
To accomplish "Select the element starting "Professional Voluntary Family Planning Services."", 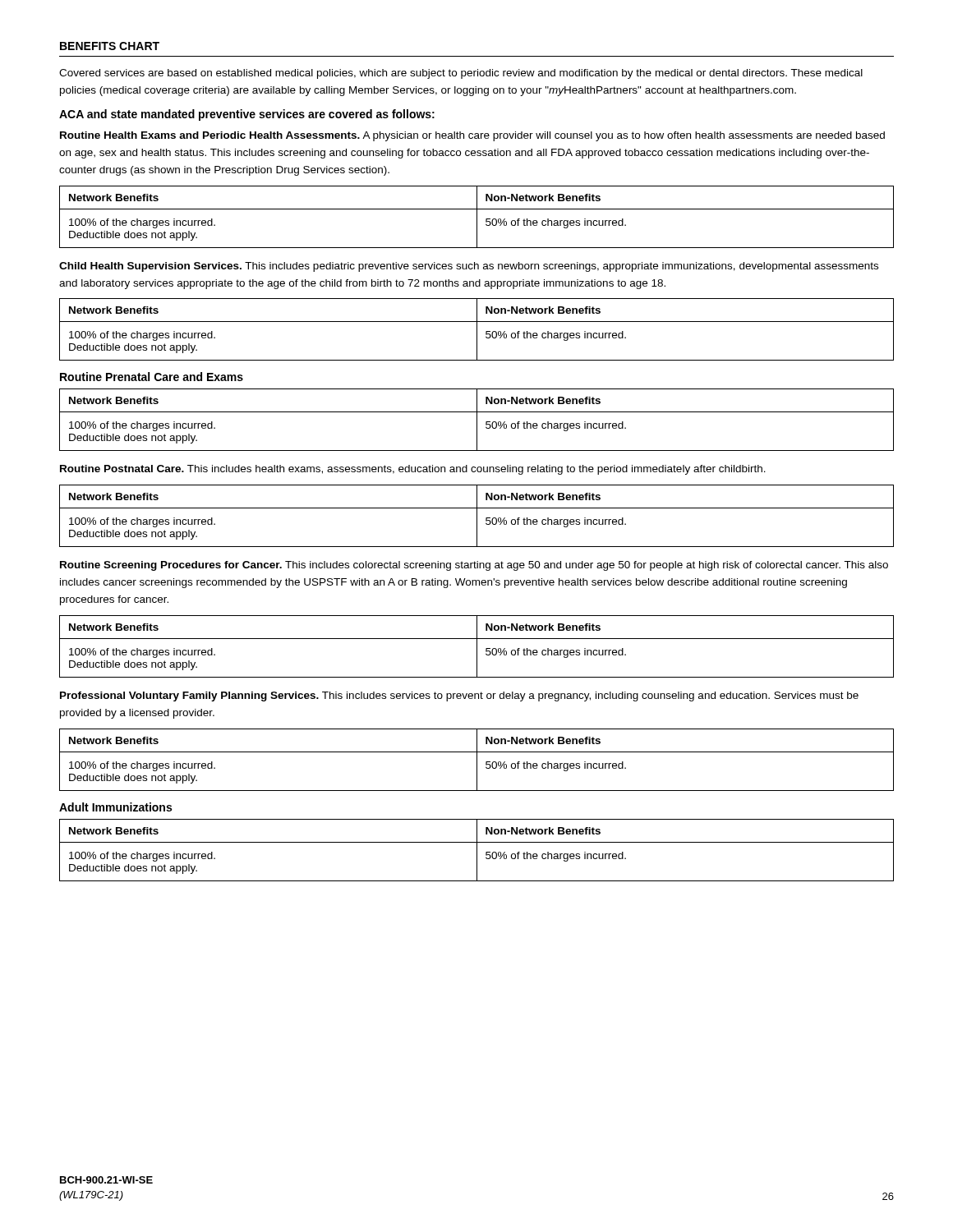I will click(x=459, y=704).
